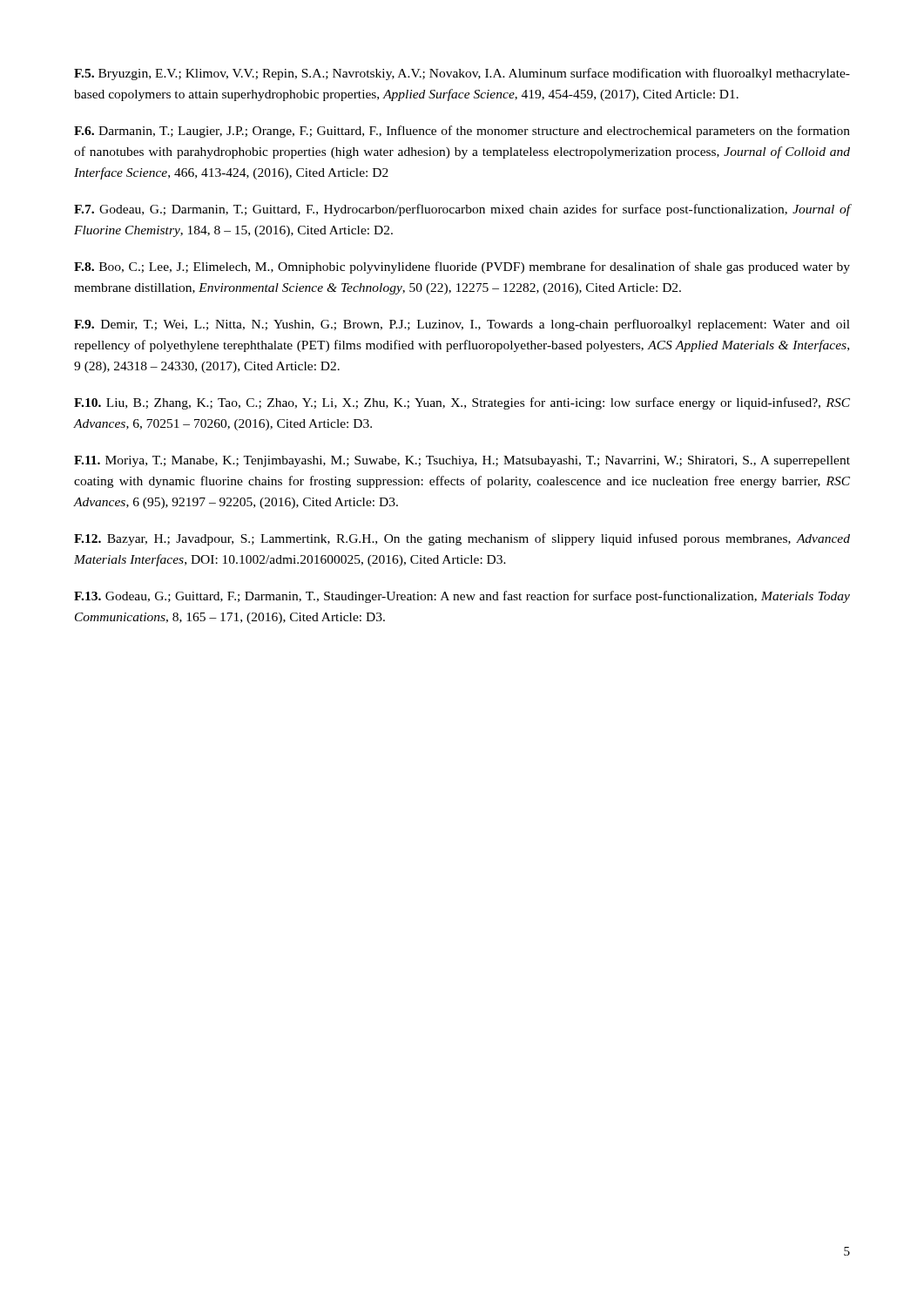Image resolution: width=924 pixels, height=1307 pixels.
Task: Find the block on this page that starts "F.12. Bazyar, H.; Javadpour, S.;"
Action: point(462,549)
